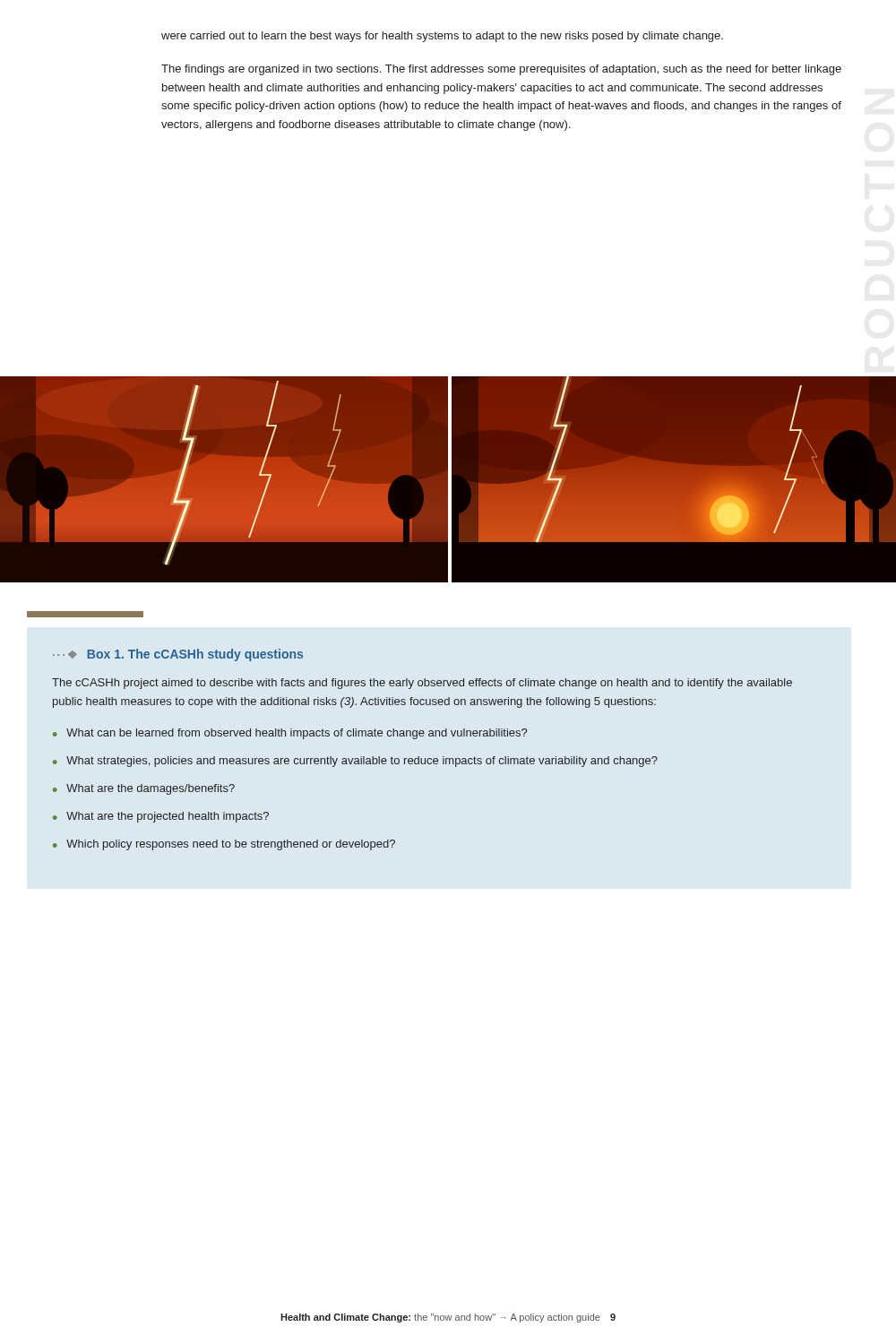Locate the text block starting "• What strategies, policies"

coord(355,763)
